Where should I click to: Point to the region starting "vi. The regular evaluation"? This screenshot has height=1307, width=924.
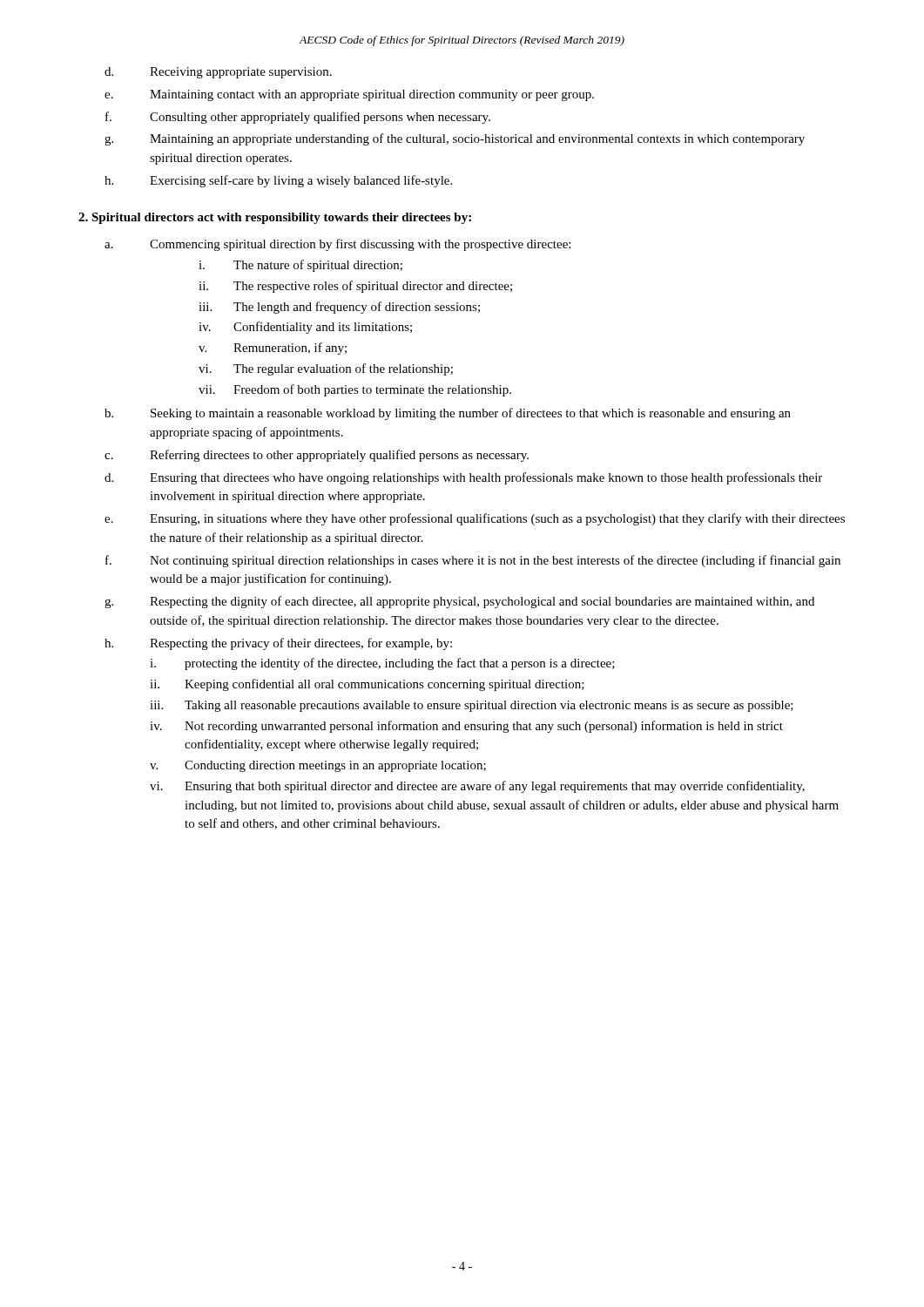pyautogui.click(x=326, y=369)
